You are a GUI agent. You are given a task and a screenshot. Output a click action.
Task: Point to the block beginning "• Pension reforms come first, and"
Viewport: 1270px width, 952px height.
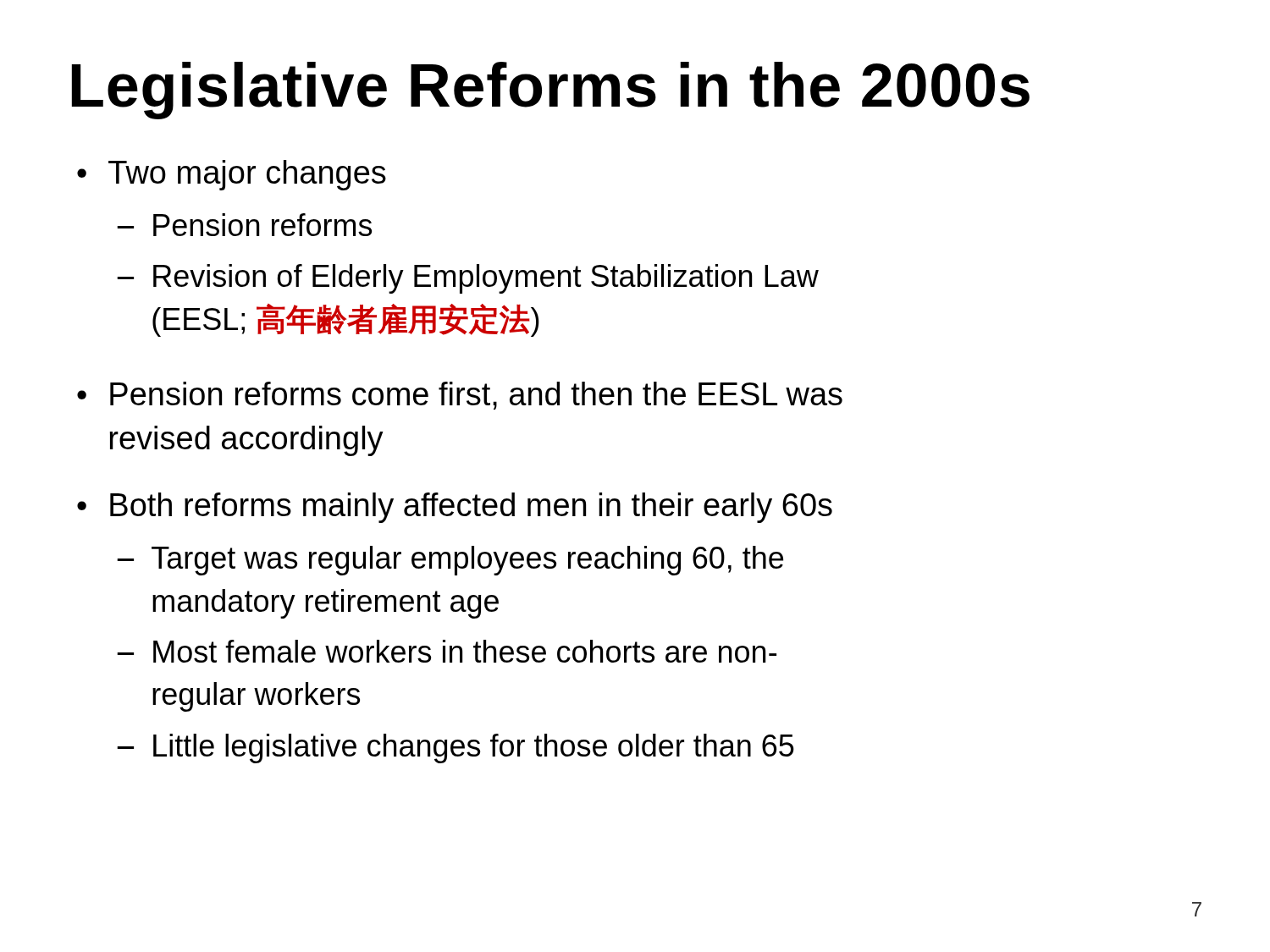pyautogui.click(x=460, y=417)
